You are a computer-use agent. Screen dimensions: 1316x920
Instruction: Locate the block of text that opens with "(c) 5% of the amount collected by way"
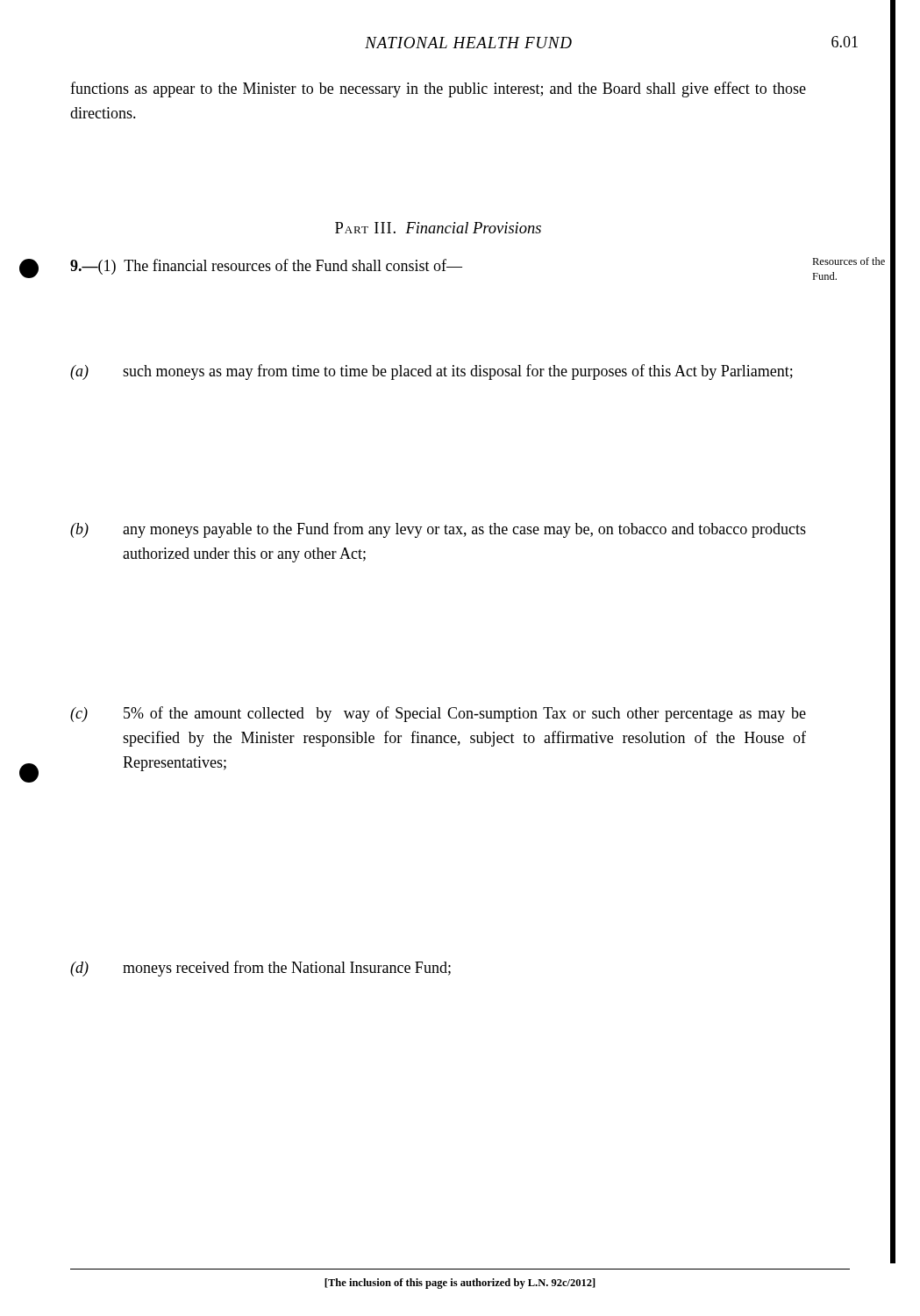[438, 739]
